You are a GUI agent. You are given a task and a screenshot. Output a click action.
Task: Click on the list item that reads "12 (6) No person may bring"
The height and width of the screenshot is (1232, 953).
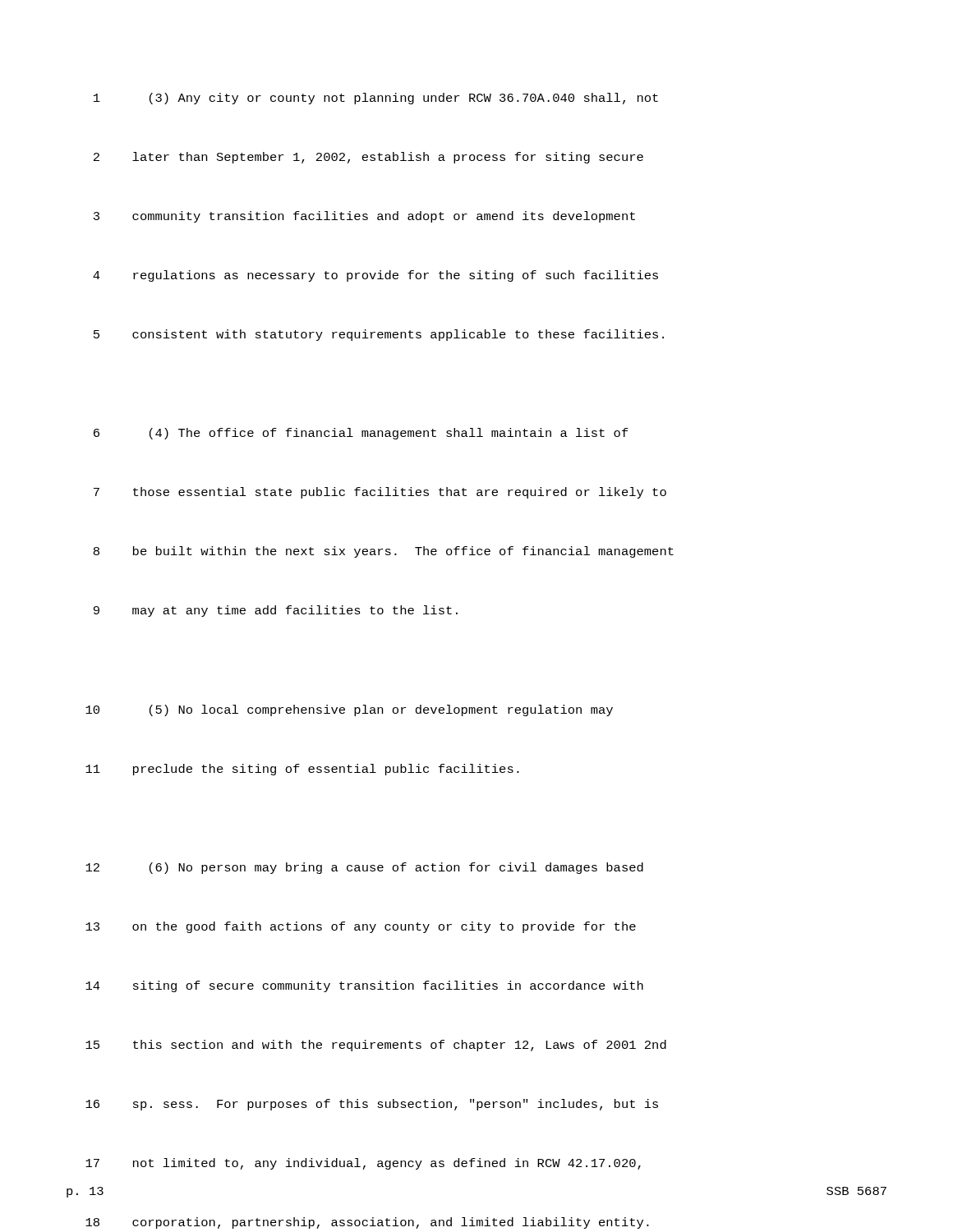[x=476, y=1036]
